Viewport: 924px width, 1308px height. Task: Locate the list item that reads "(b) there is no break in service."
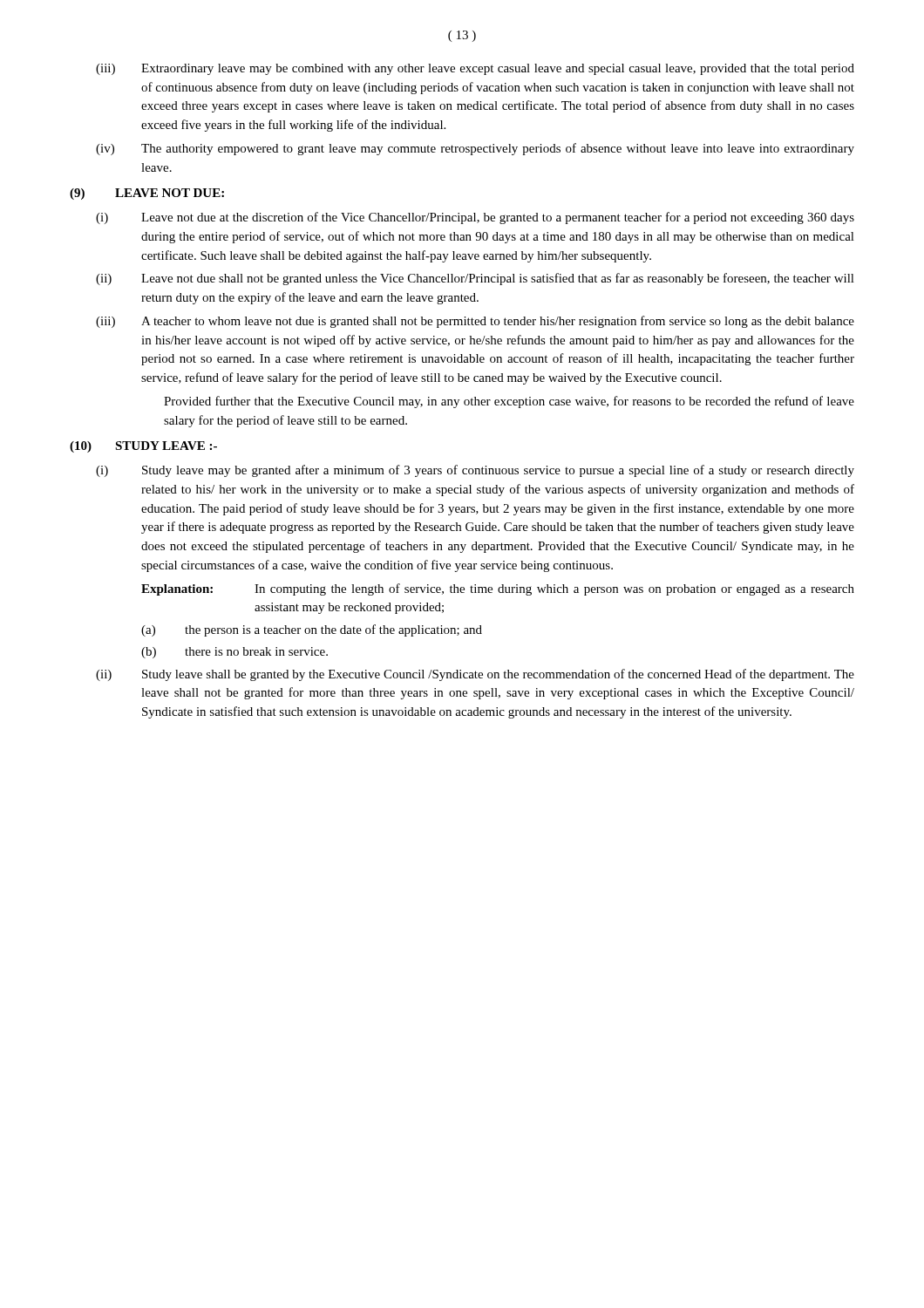[x=234, y=653]
